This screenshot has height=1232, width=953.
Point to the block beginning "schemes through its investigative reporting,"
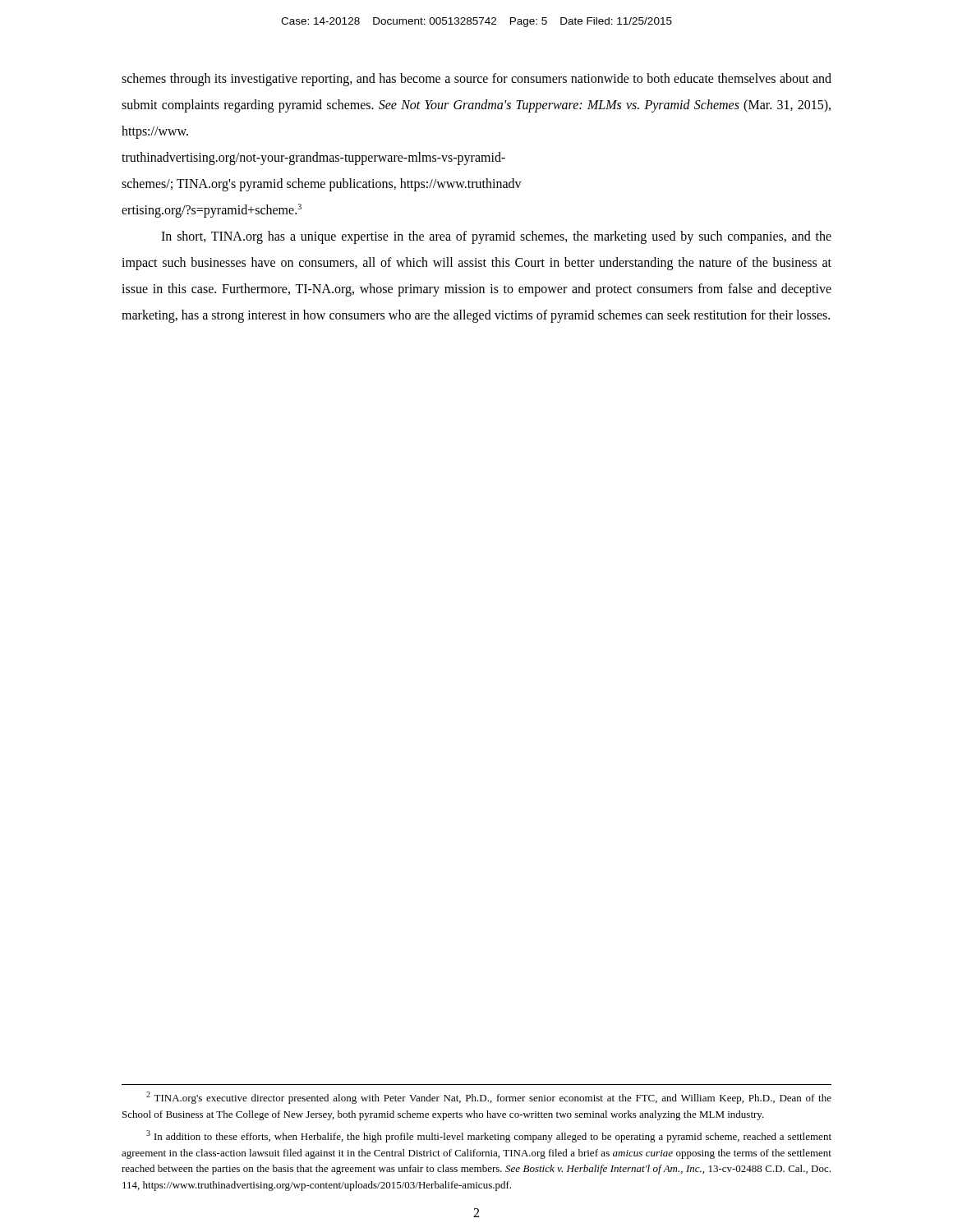[x=476, y=145]
